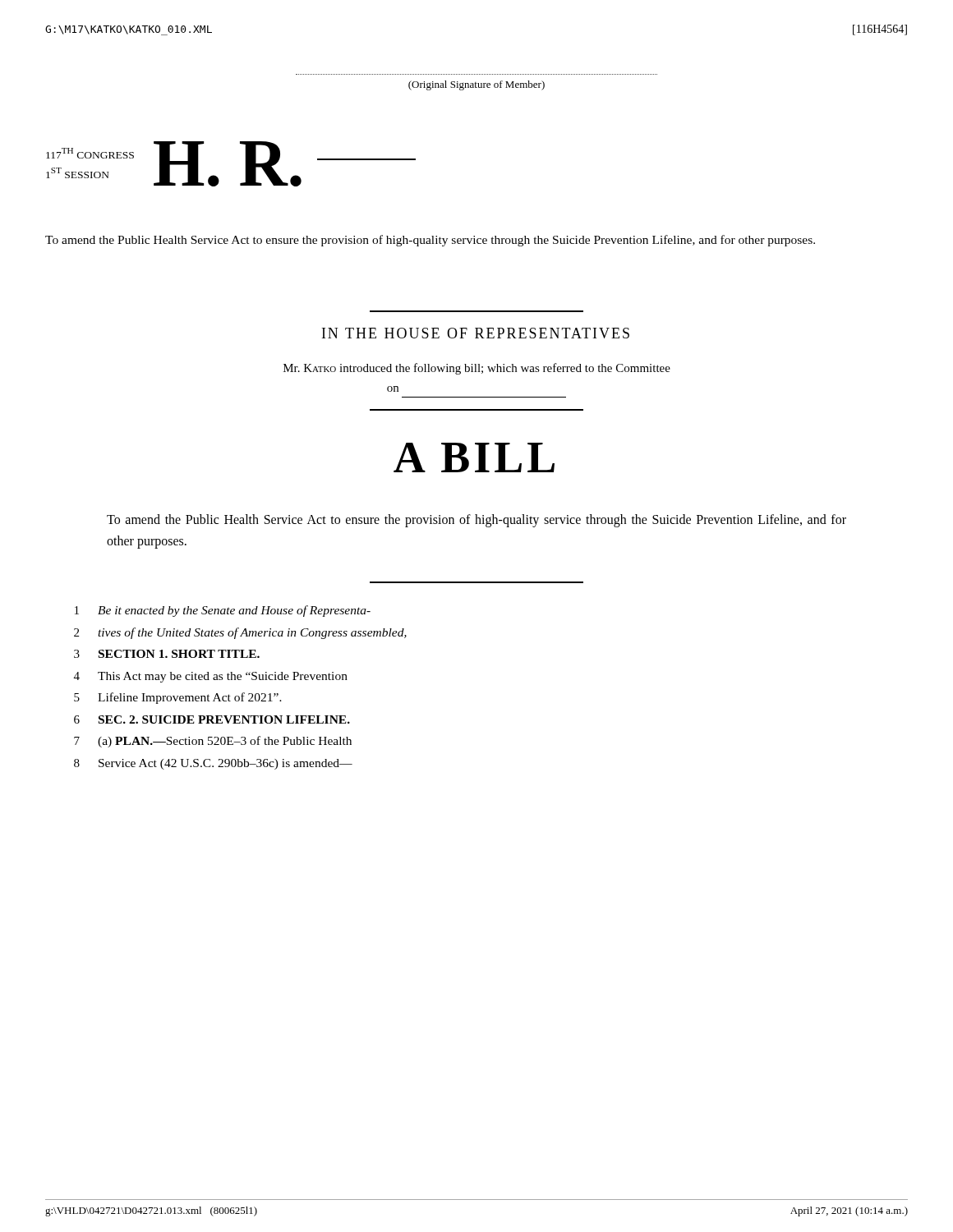Select the list item with the text "8 Service Act"
This screenshot has height=1232, width=953.
[213, 764]
